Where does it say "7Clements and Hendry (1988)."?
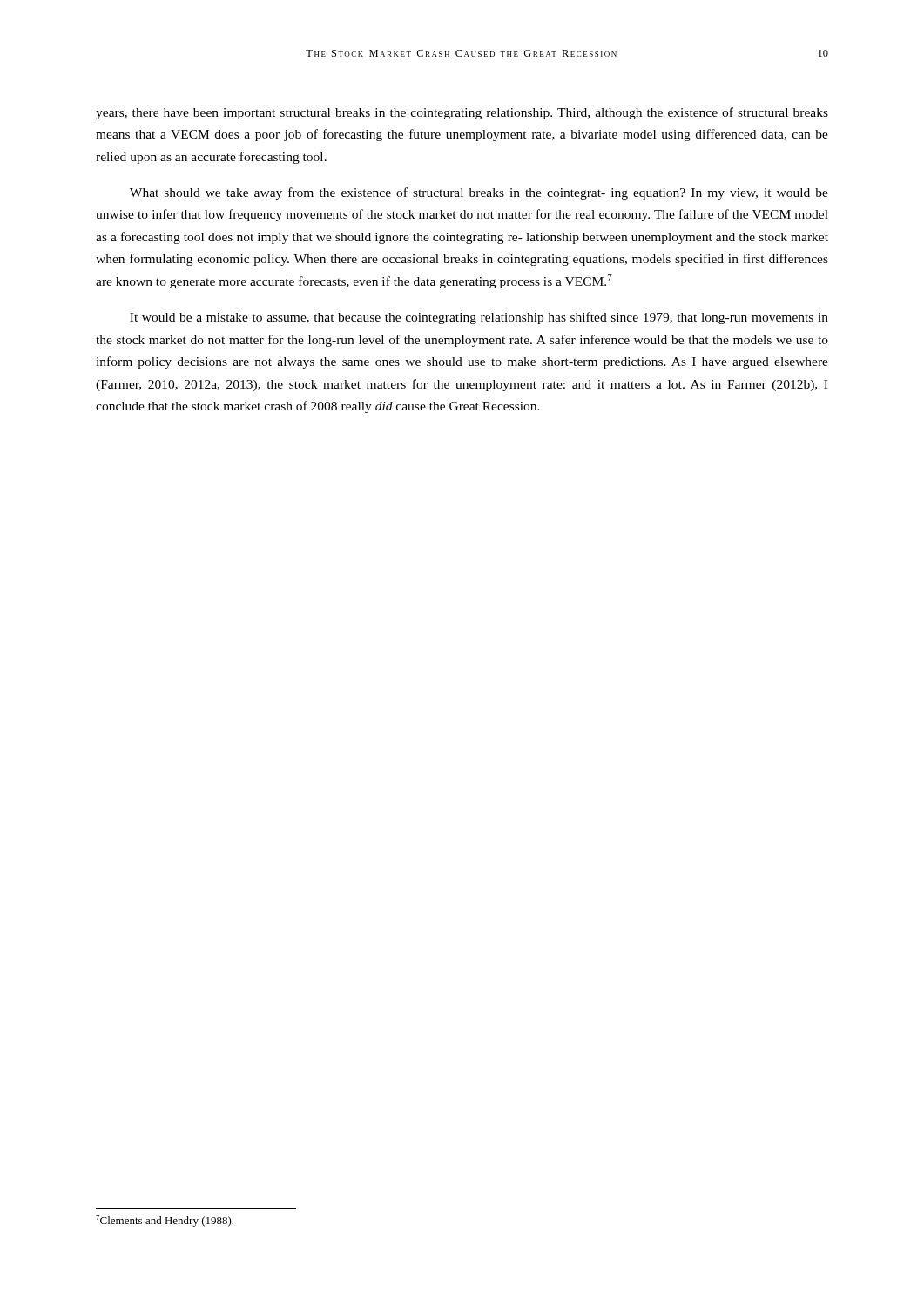Viewport: 924px width, 1307px height. (x=196, y=1217)
